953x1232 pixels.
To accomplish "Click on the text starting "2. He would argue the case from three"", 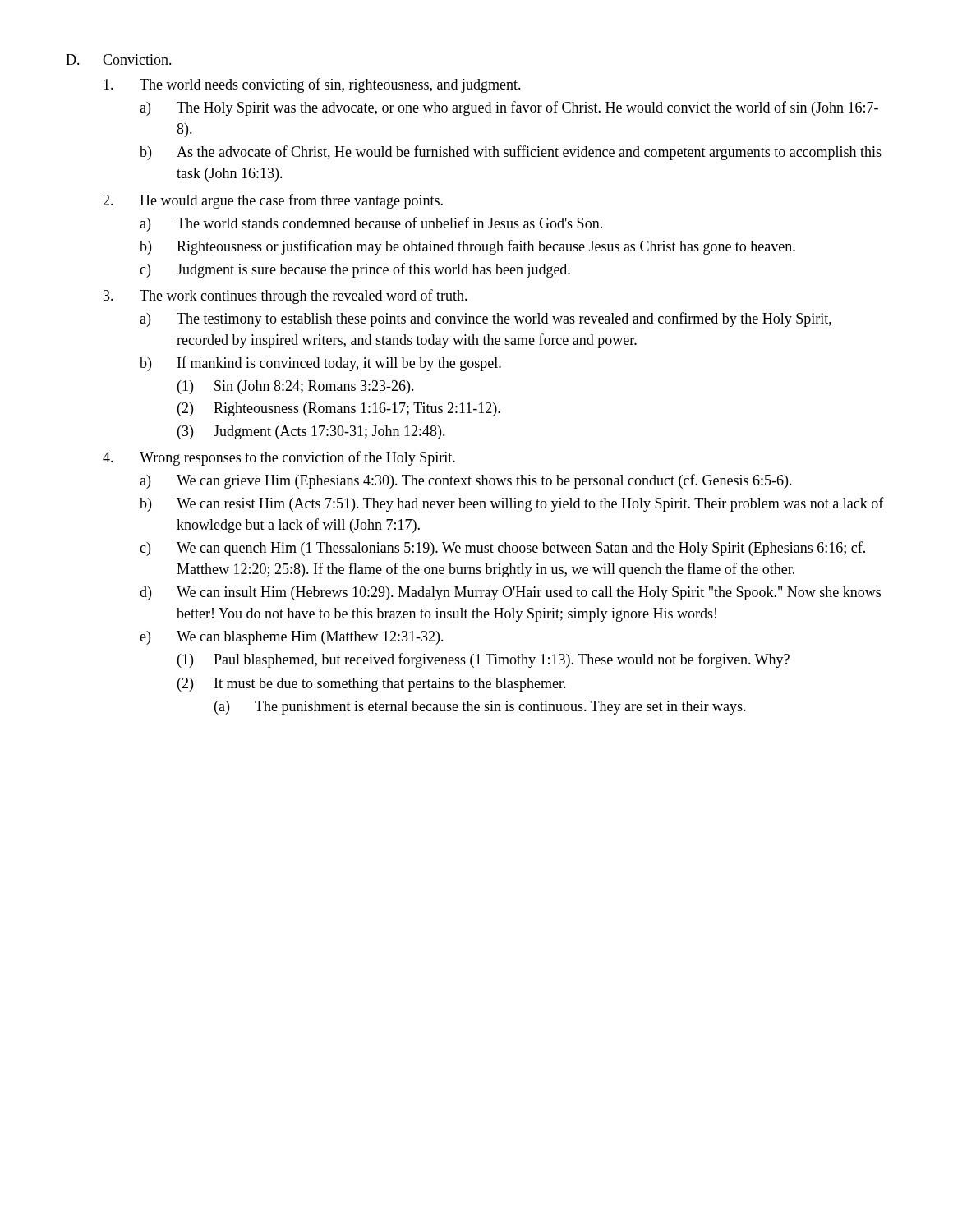I will tap(273, 201).
